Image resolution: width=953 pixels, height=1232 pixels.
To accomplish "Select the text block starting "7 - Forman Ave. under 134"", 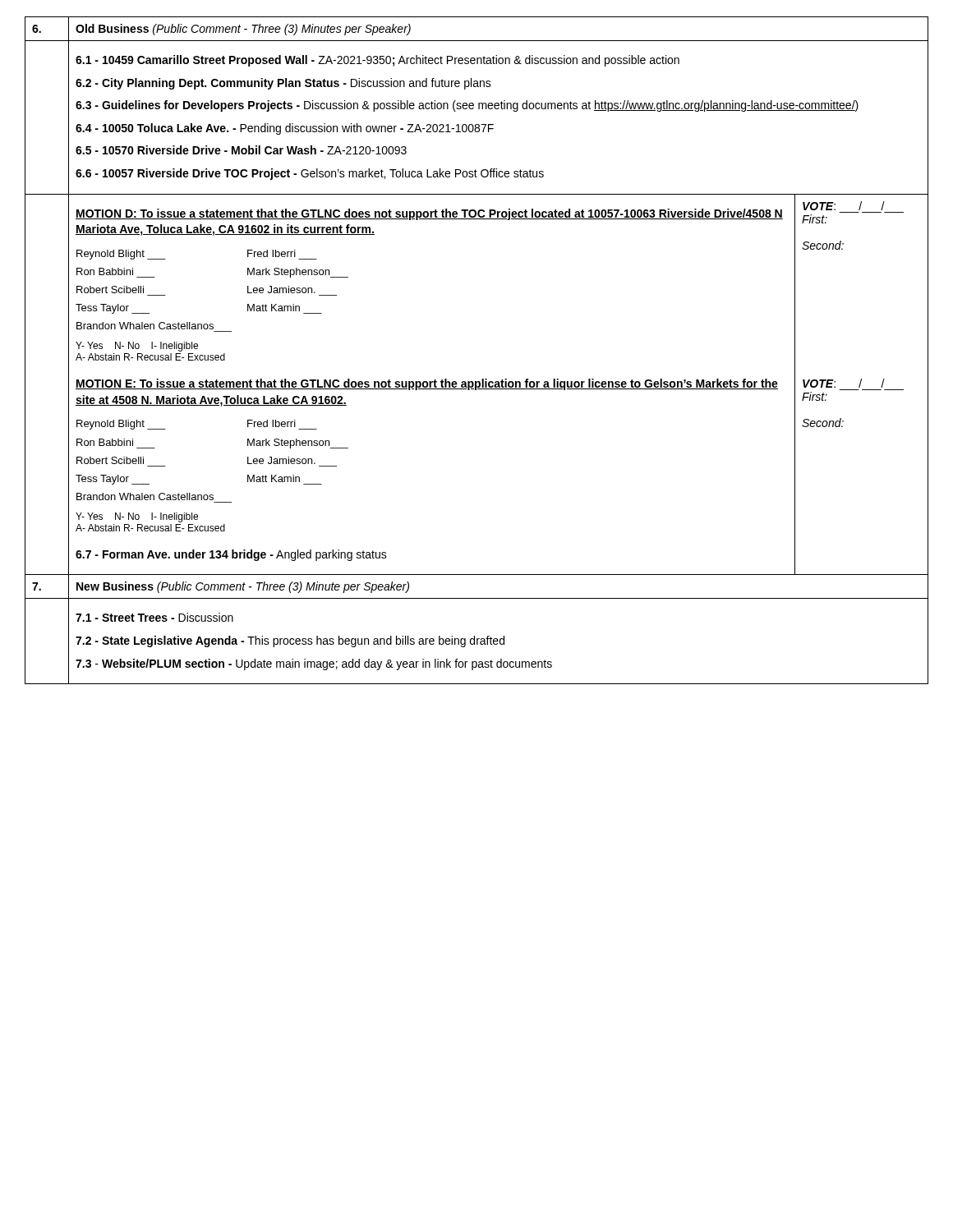I will pos(231,554).
